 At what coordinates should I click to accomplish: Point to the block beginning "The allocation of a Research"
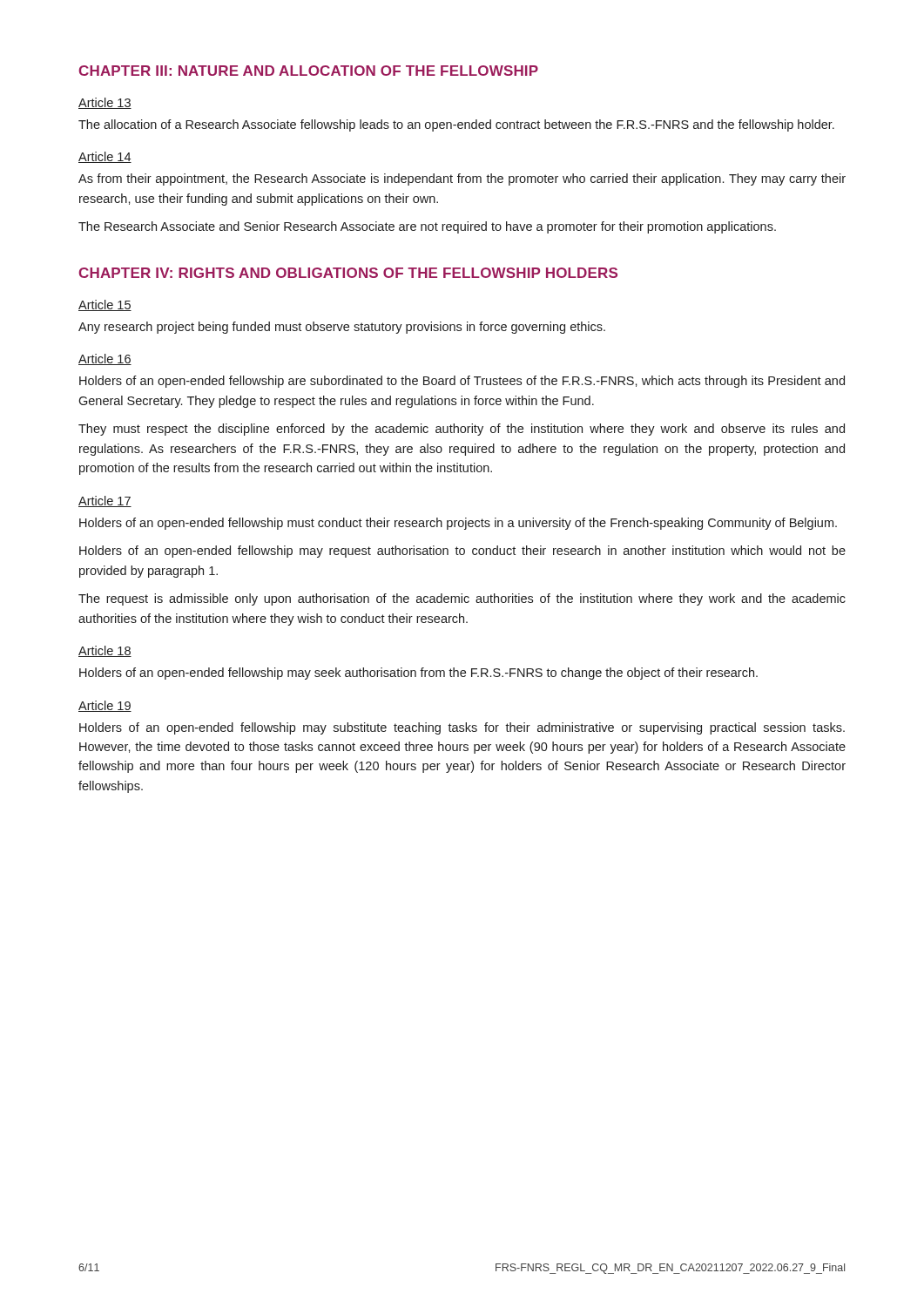[x=462, y=125]
